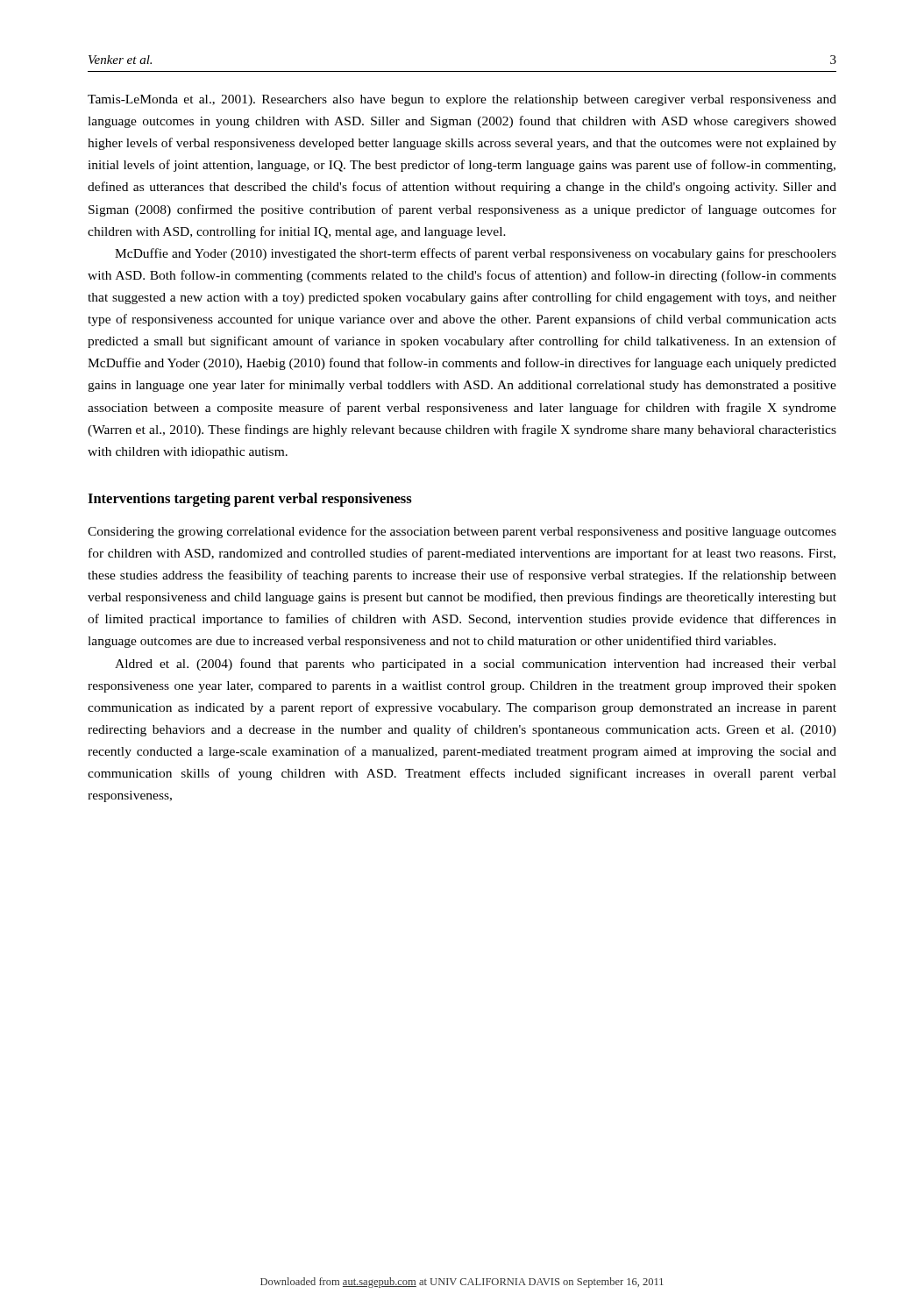Navigate to the passage starting "Tamis-LeMonda et al., 2001). Researchers also"
Screen dimensions: 1315x924
point(462,165)
